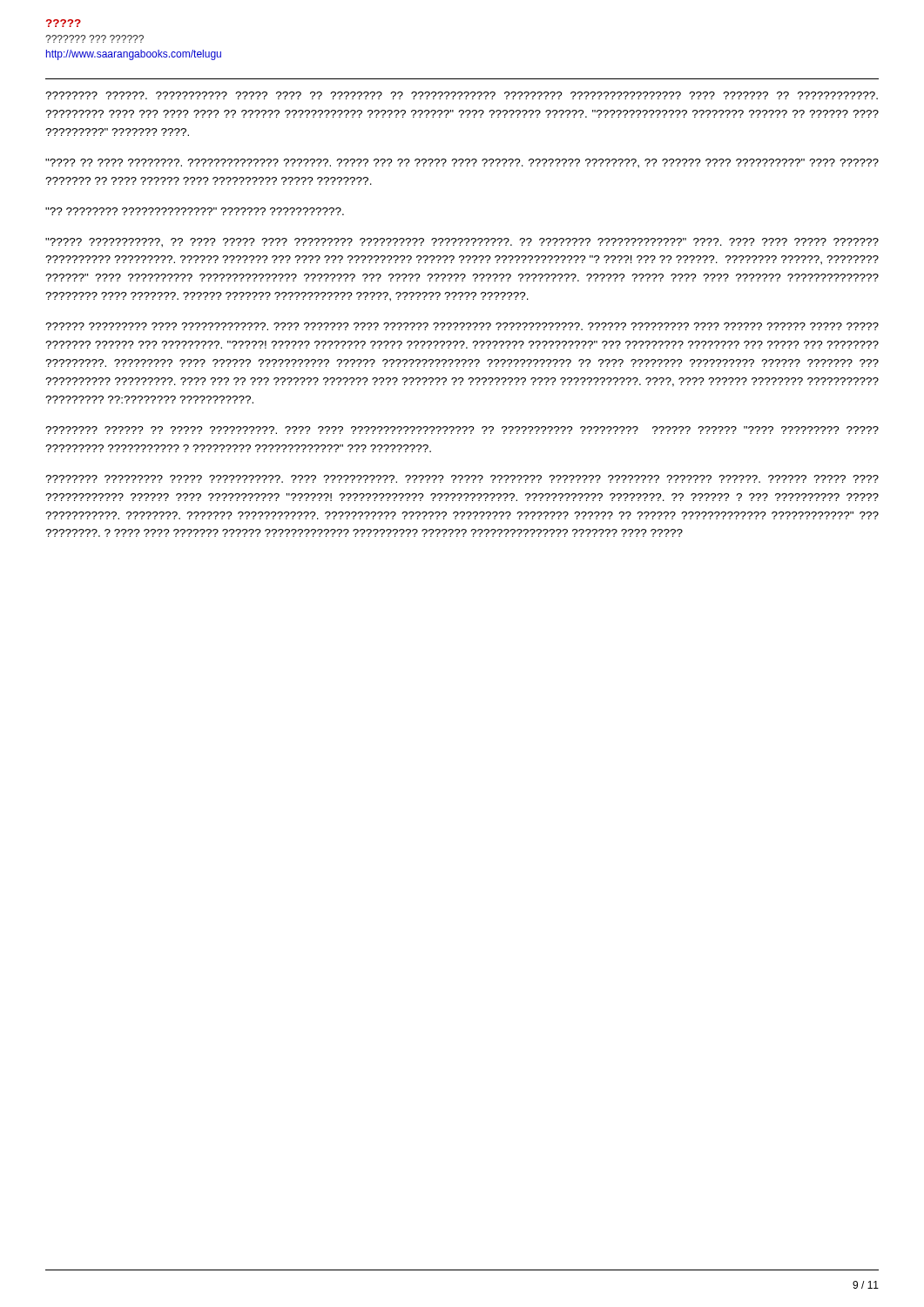This screenshot has width=924, height=1307.
Task: Find the text block with the text "???????? ?????? ?? ????? ??????????. ???? ????"
Action: tap(462, 439)
